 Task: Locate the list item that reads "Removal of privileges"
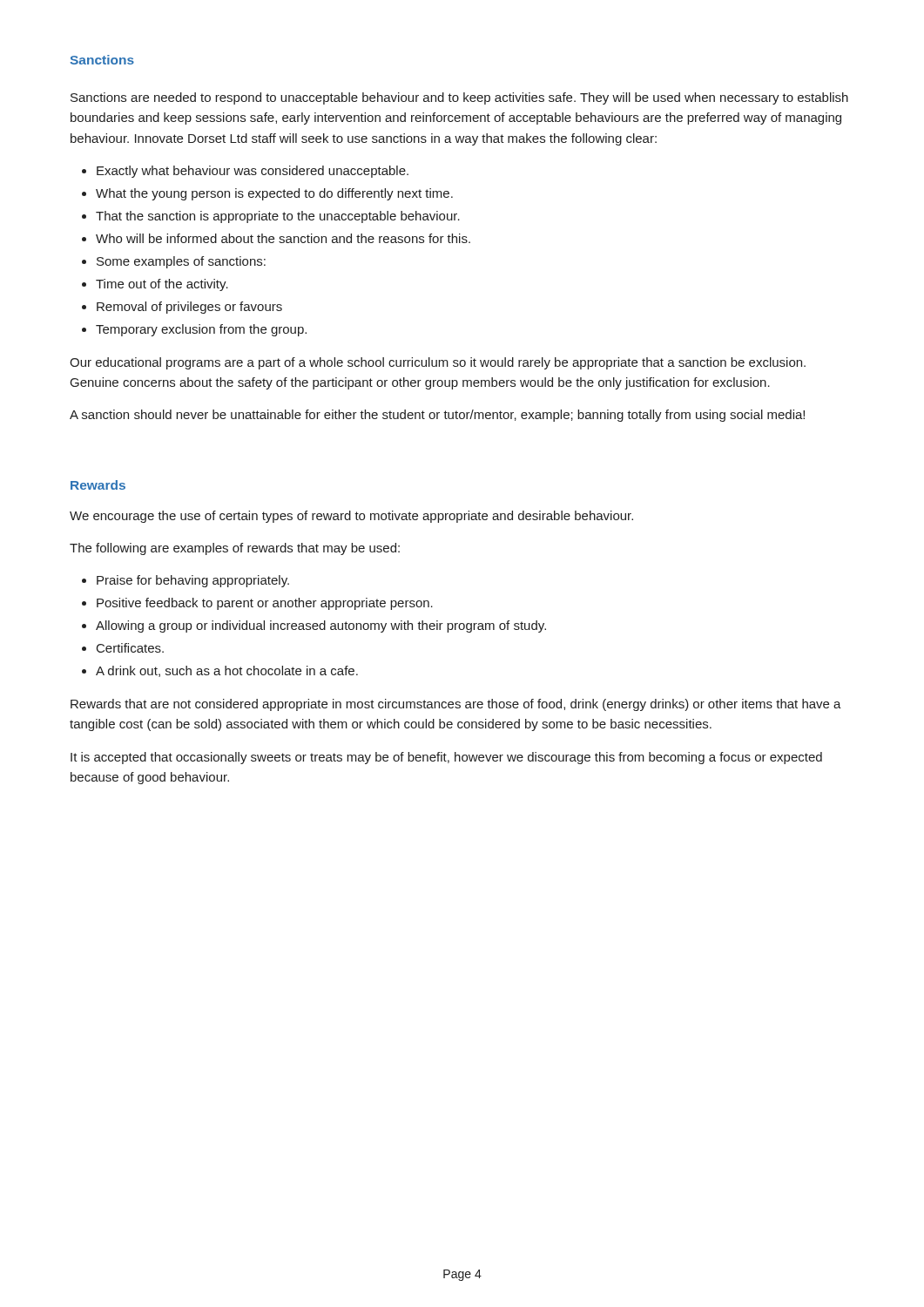pos(189,306)
